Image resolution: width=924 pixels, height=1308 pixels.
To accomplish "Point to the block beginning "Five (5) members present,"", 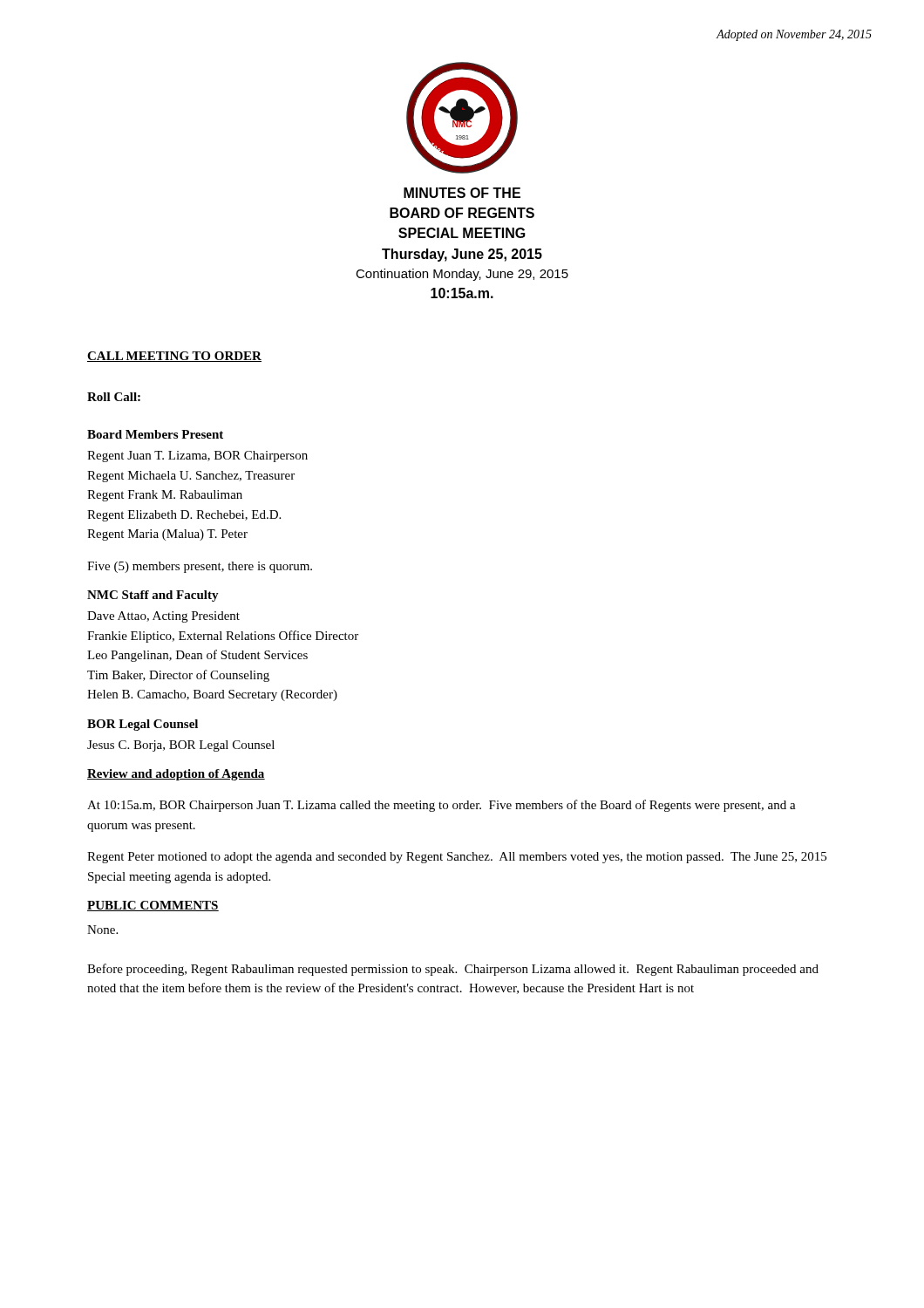I will pyautogui.click(x=200, y=566).
